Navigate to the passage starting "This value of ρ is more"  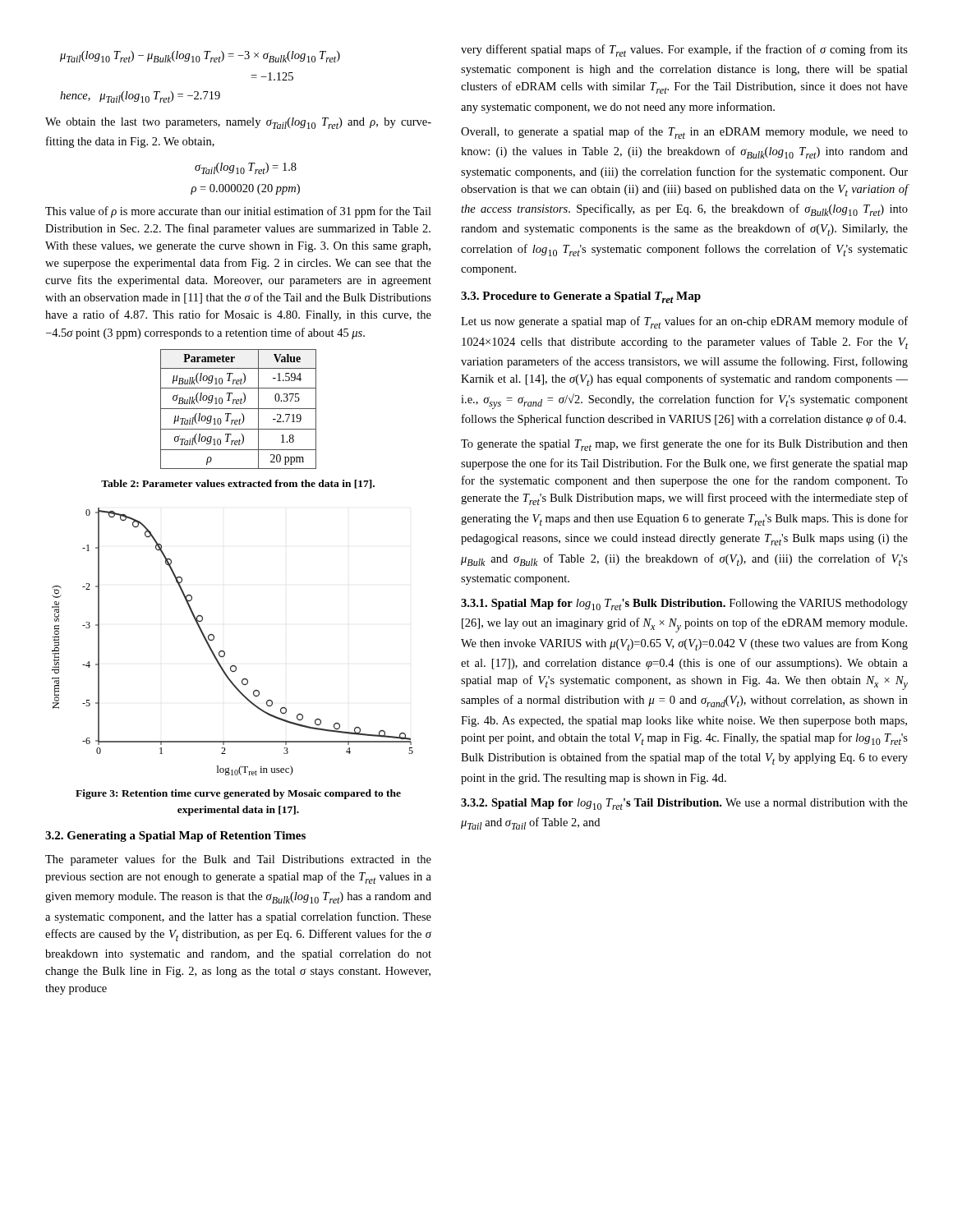point(238,272)
